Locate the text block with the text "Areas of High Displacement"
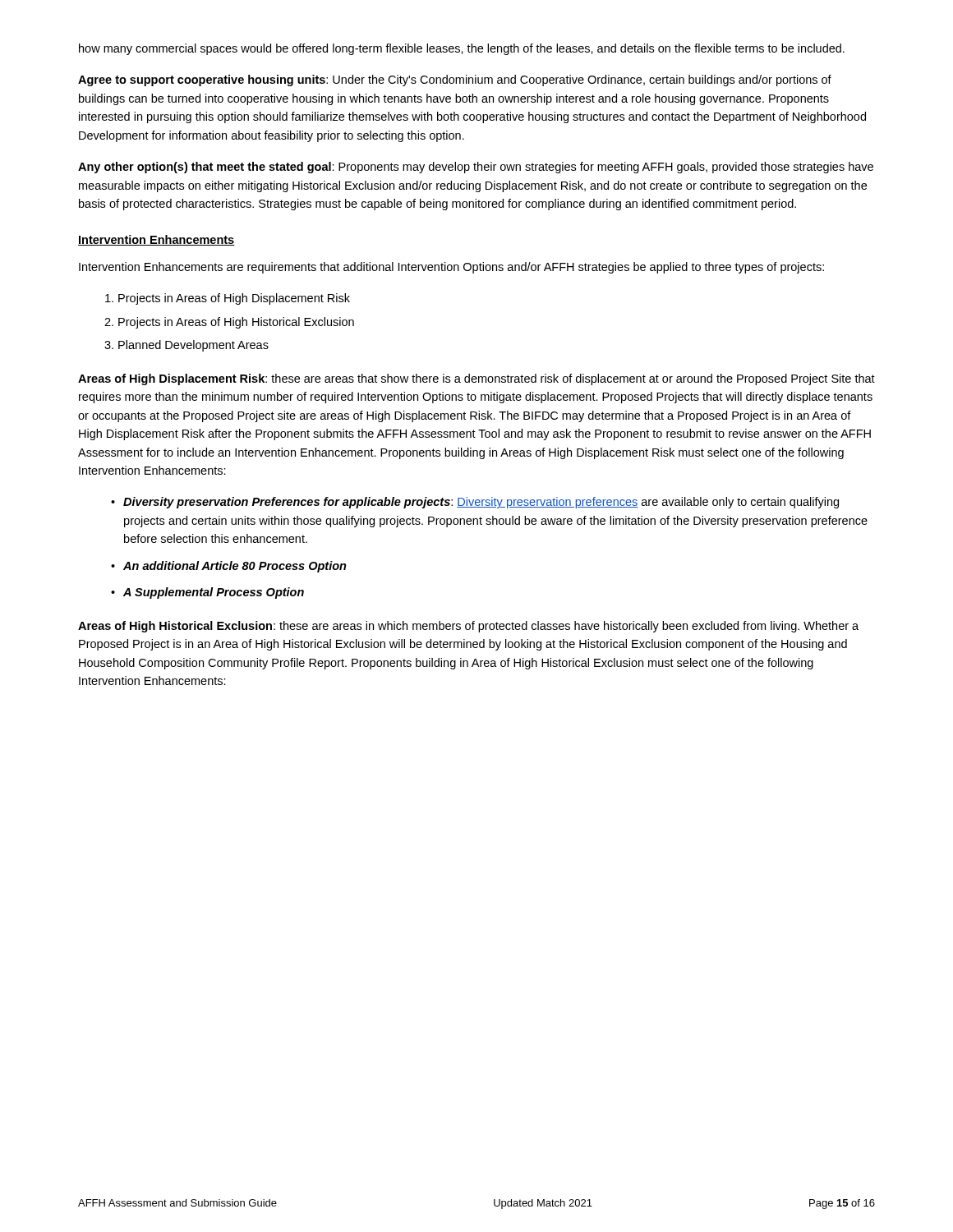953x1232 pixels. [476, 424]
